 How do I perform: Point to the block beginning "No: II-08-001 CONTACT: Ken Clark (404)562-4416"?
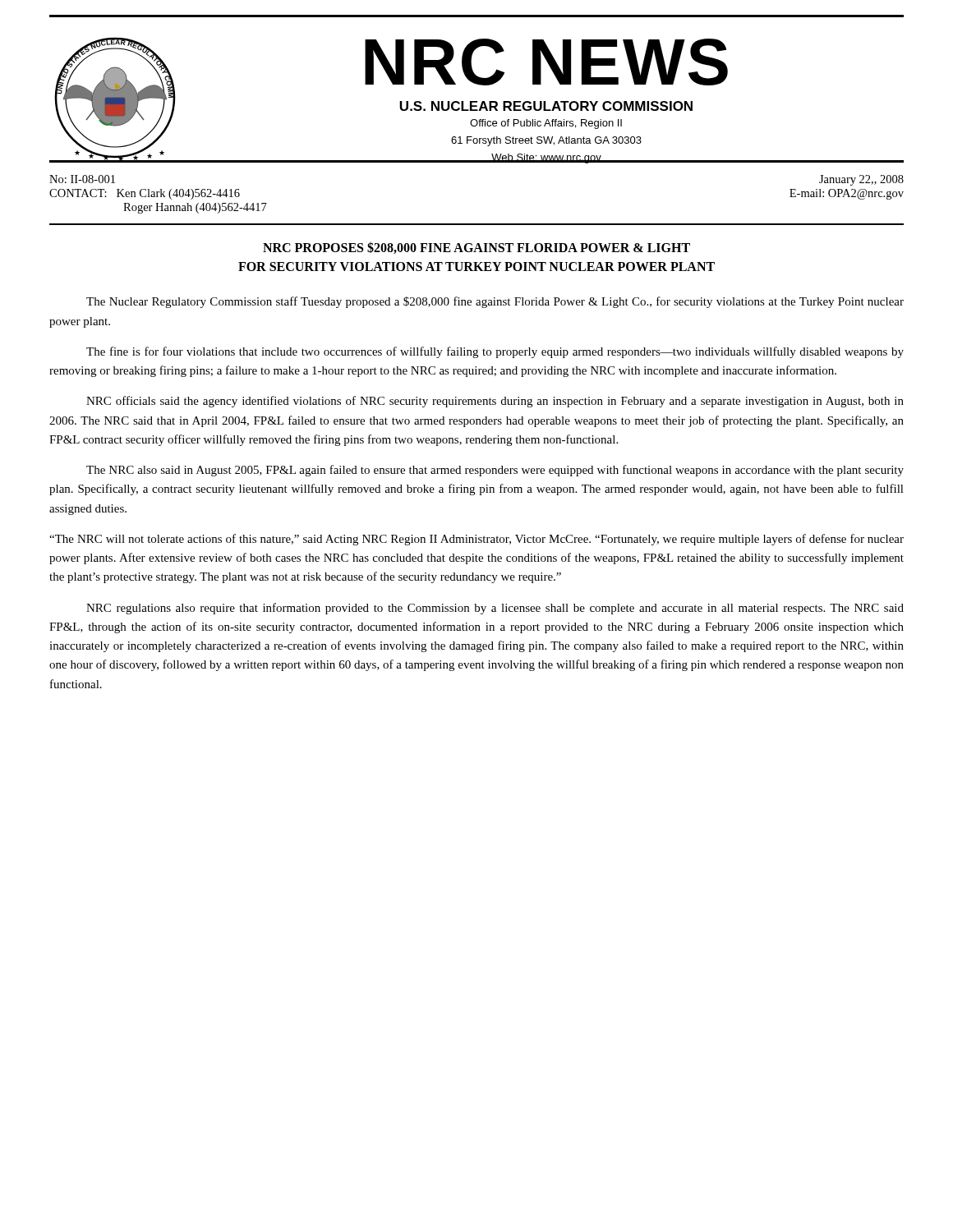(87, 180)
